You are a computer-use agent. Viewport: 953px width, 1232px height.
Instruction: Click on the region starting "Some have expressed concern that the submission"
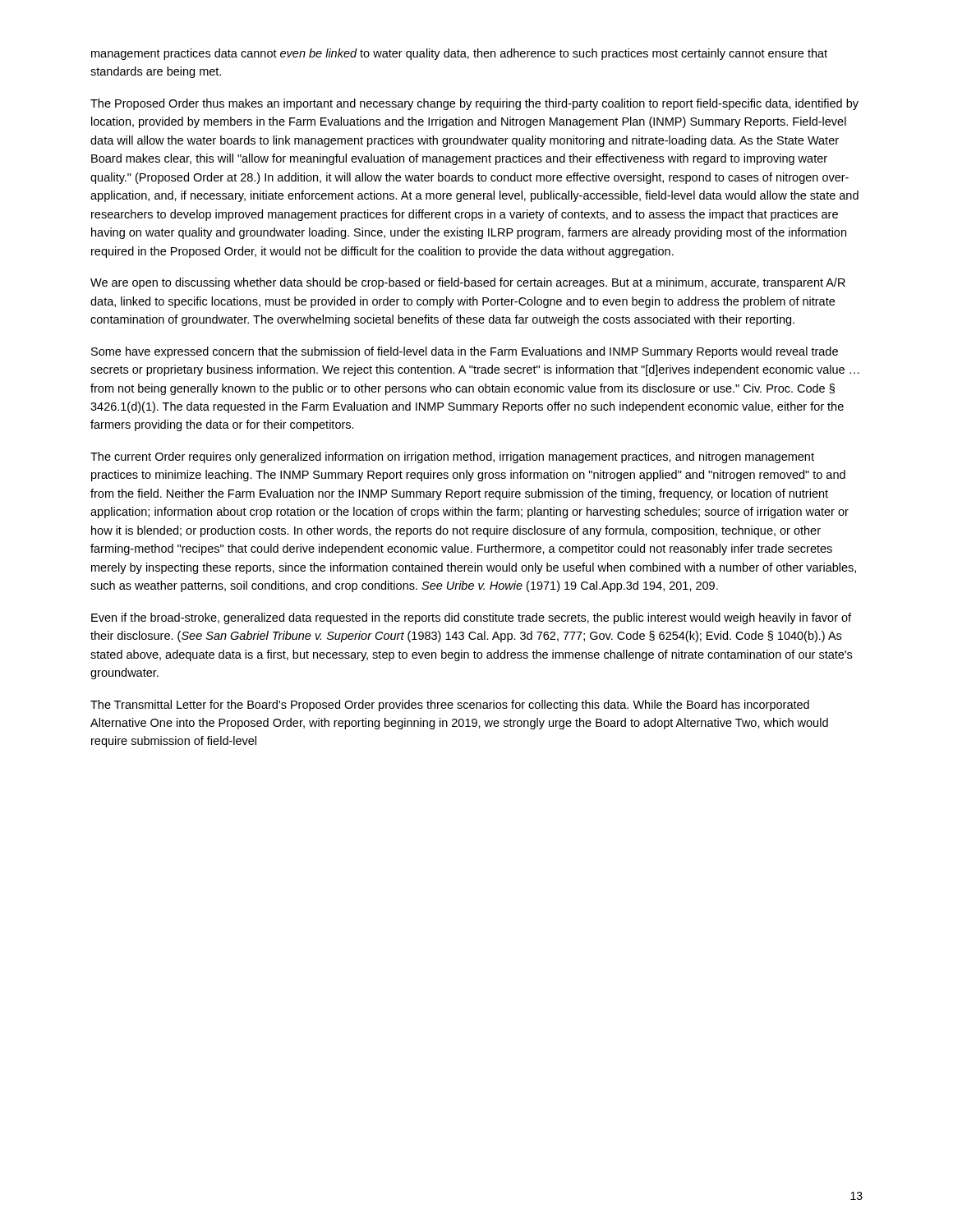[x=475, y=388]
